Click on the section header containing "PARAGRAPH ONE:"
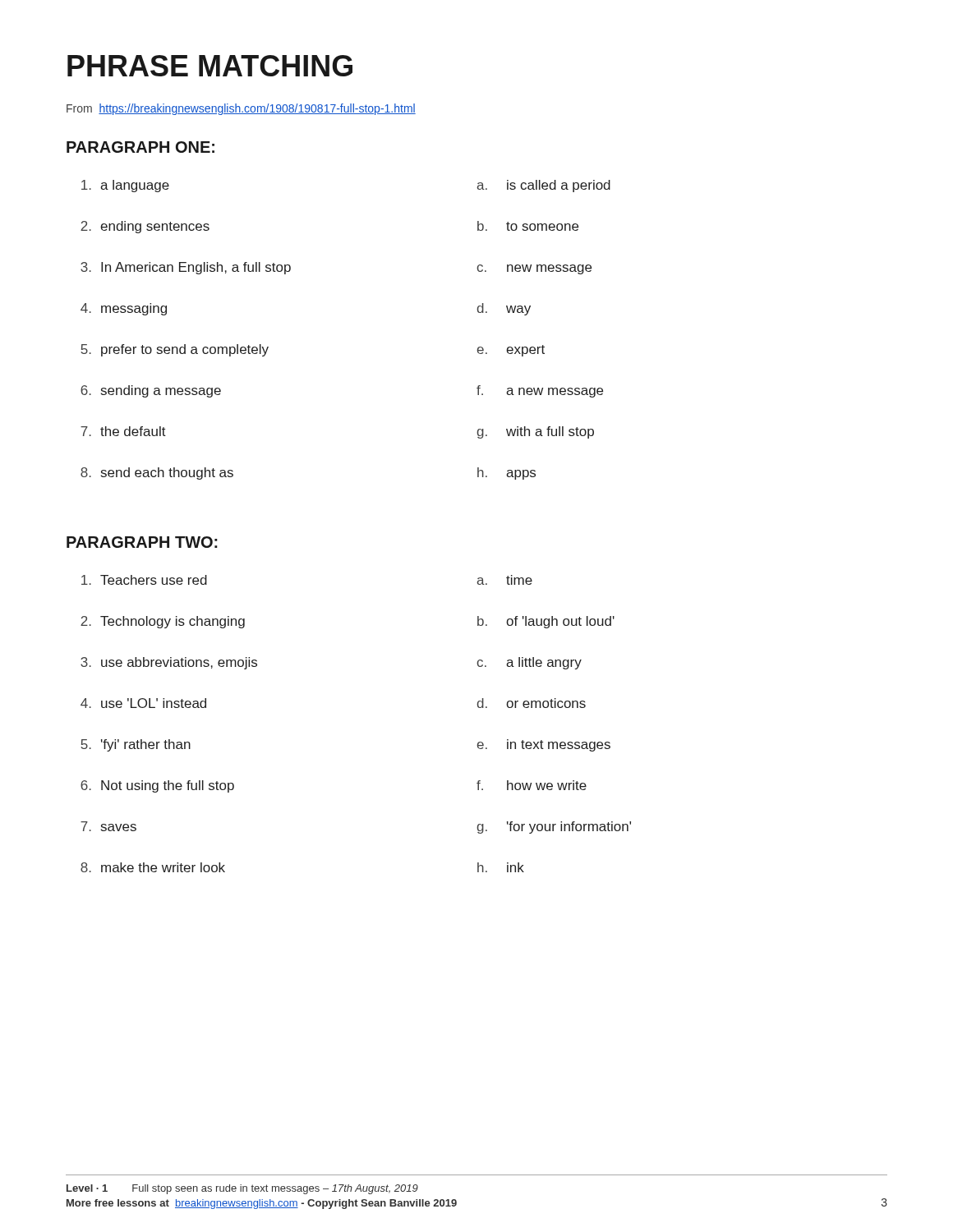This screenshot has width=953, height=1232. point(141,147)
